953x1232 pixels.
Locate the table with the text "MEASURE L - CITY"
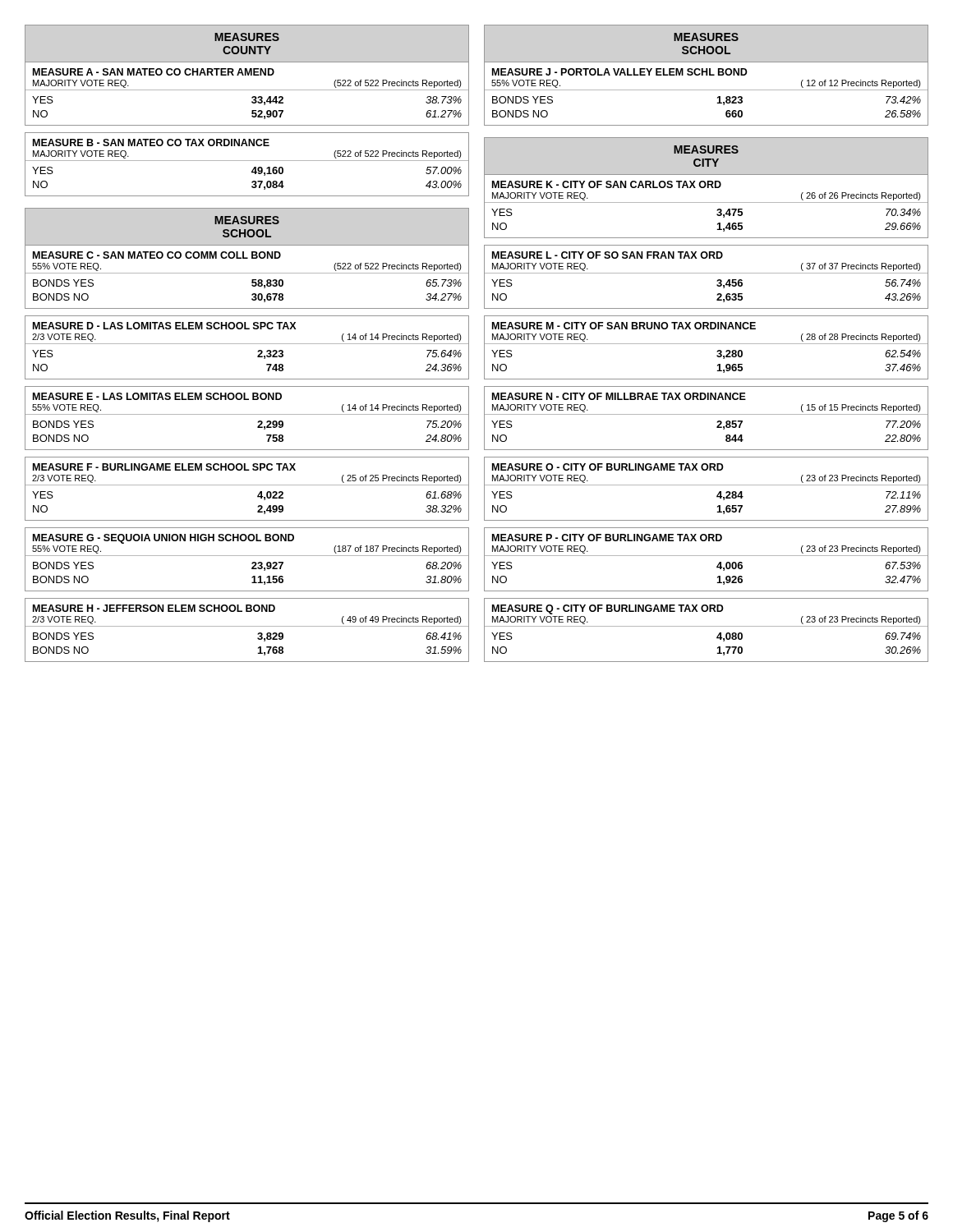(x=706, y=277)
